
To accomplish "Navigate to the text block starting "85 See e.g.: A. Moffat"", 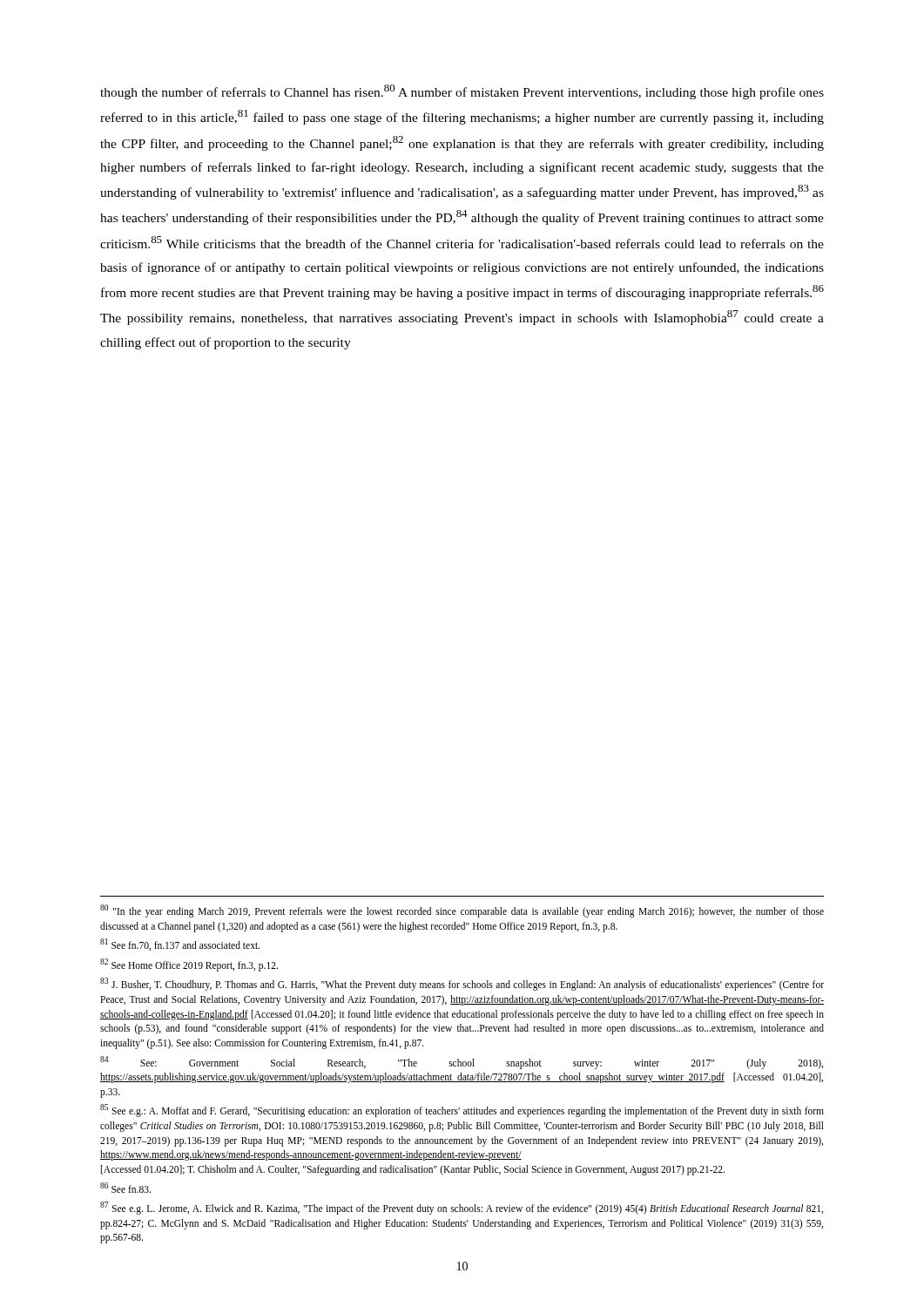I will point(462,1139).
